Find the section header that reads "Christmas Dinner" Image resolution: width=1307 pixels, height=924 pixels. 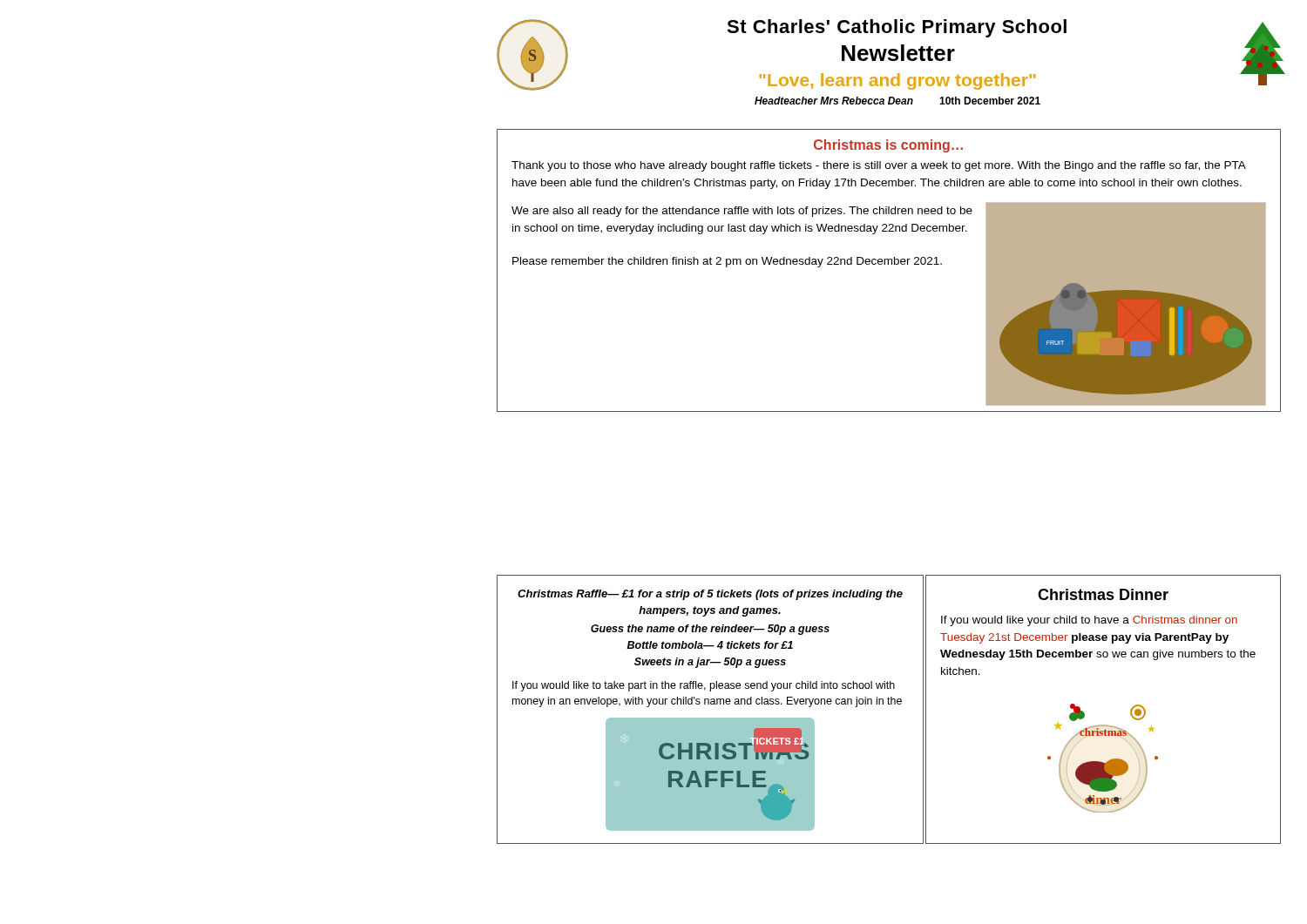point(1103,595)
